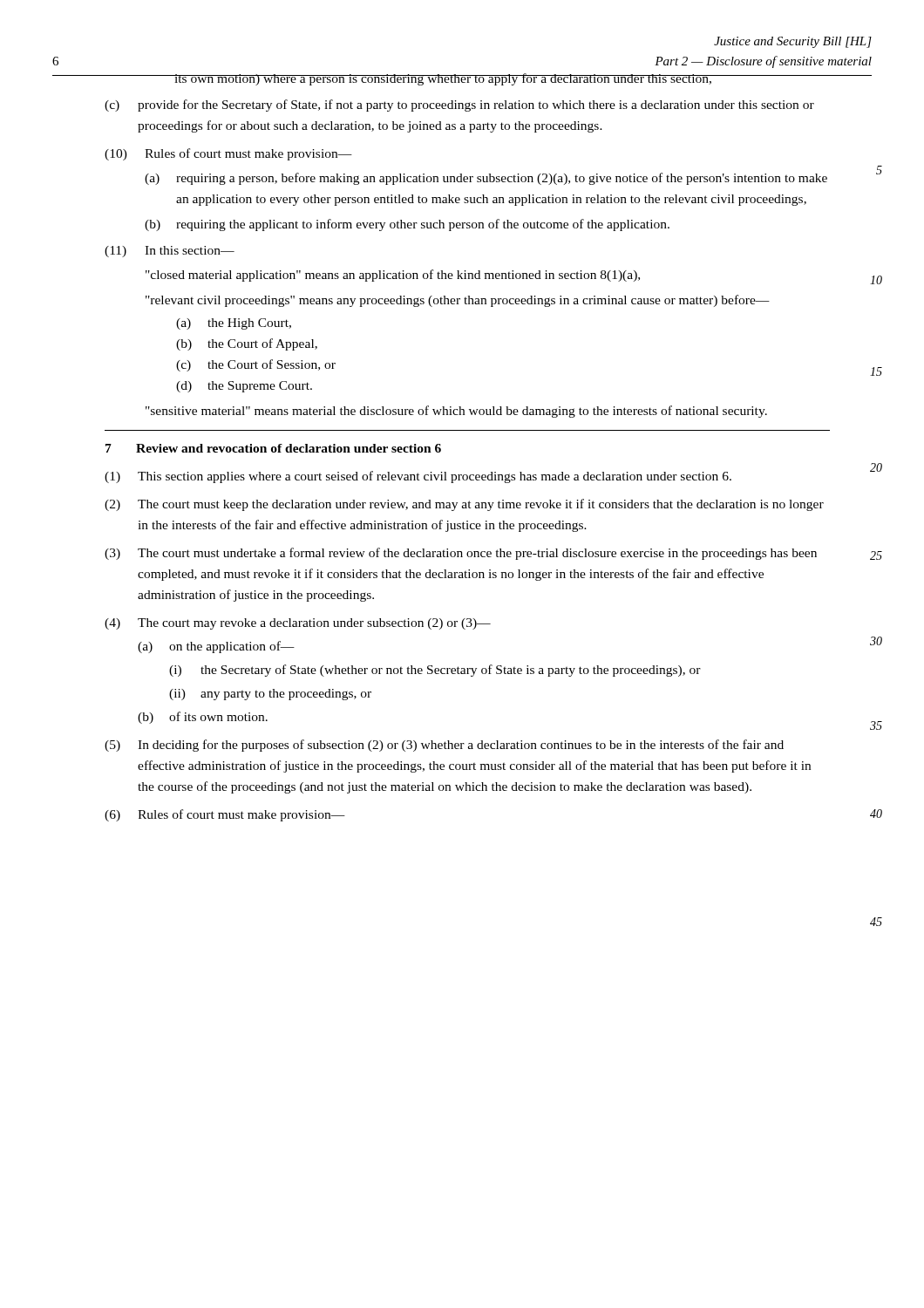Point to the region starting "(10) Rules of court must make provision— (a)"
Screen dimensions: 1308x924
(467, 189)
